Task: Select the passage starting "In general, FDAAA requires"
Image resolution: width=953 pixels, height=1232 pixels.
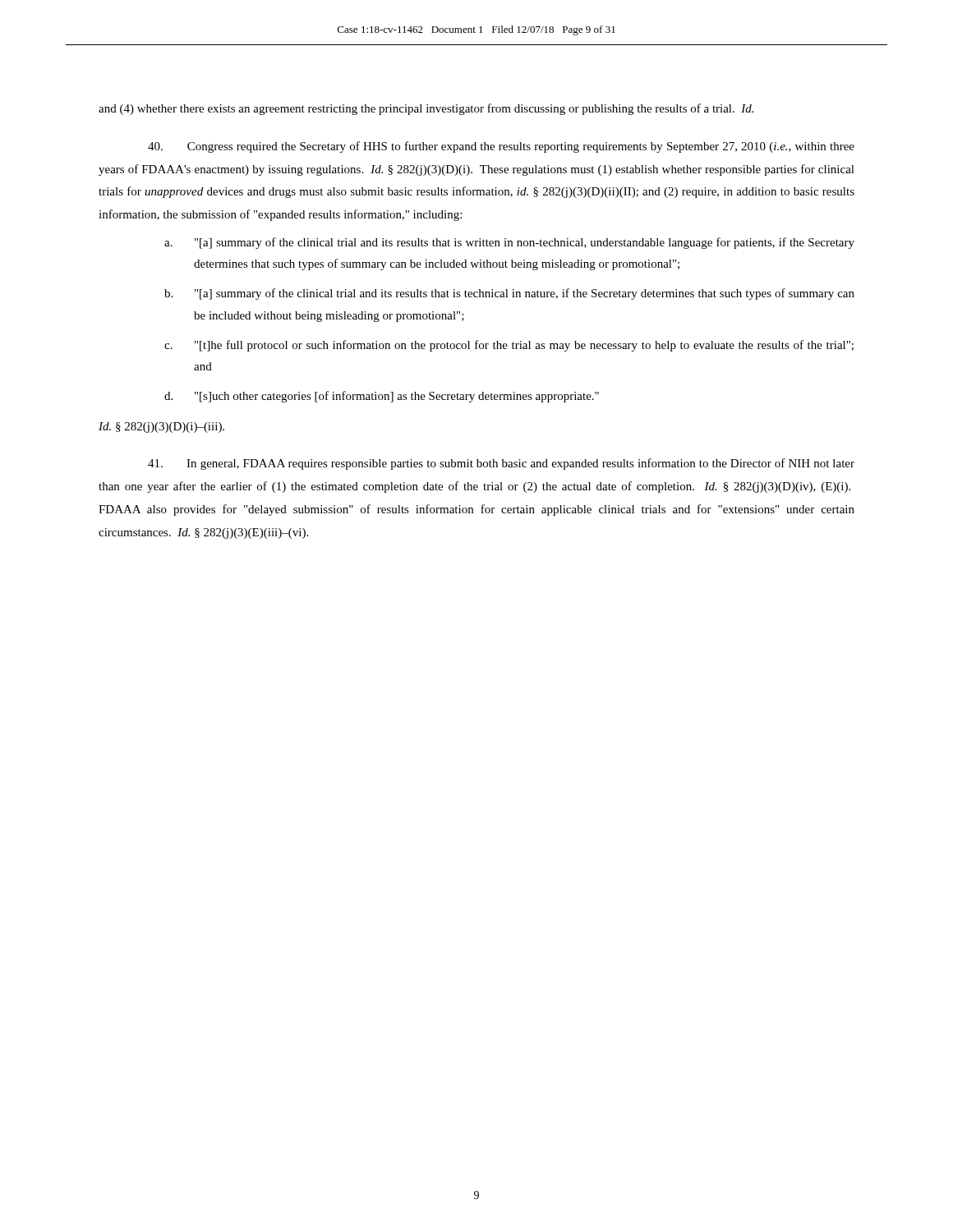Action: tap(476, 498)
